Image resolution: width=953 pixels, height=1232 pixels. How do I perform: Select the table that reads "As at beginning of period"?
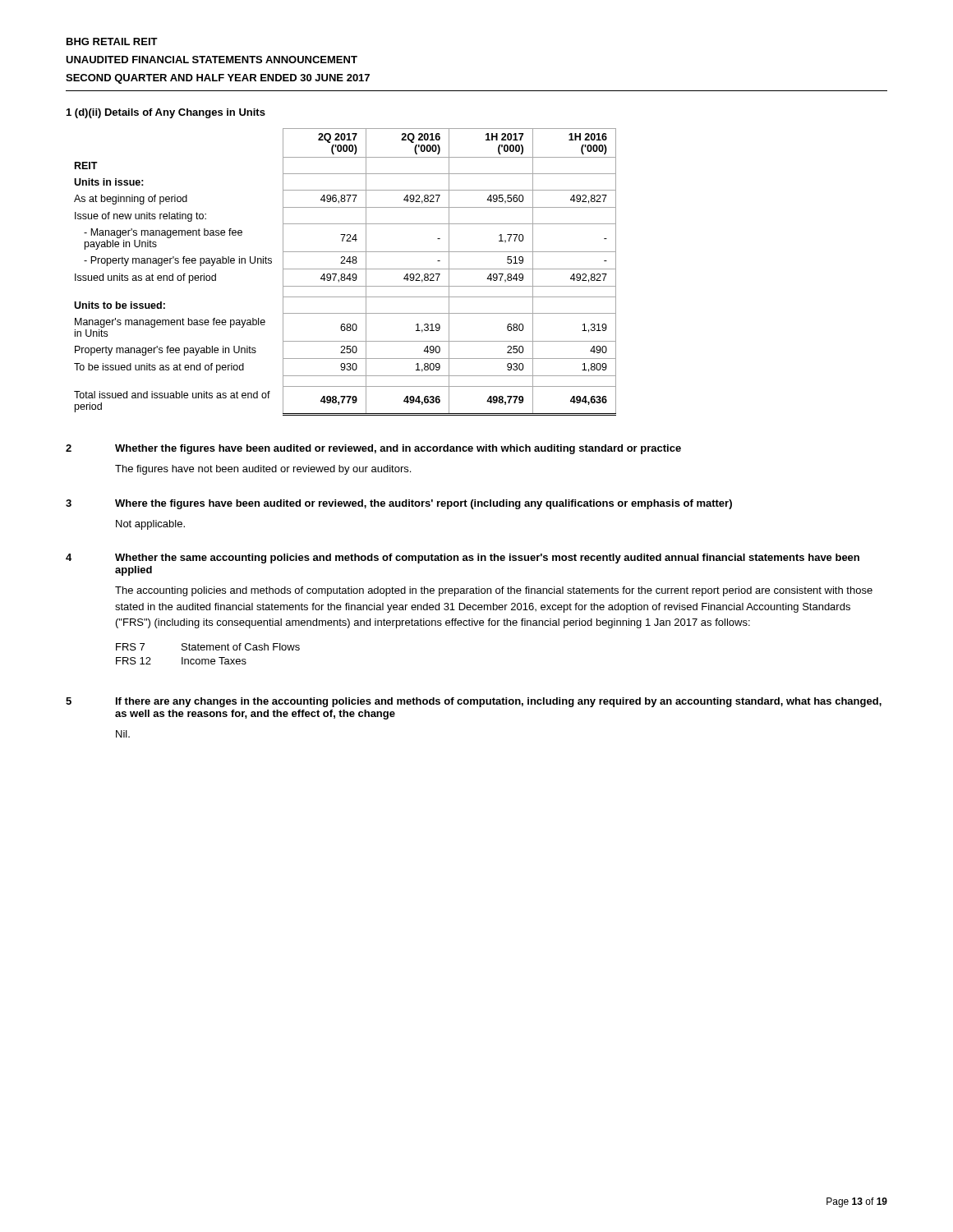coord(476,272)
